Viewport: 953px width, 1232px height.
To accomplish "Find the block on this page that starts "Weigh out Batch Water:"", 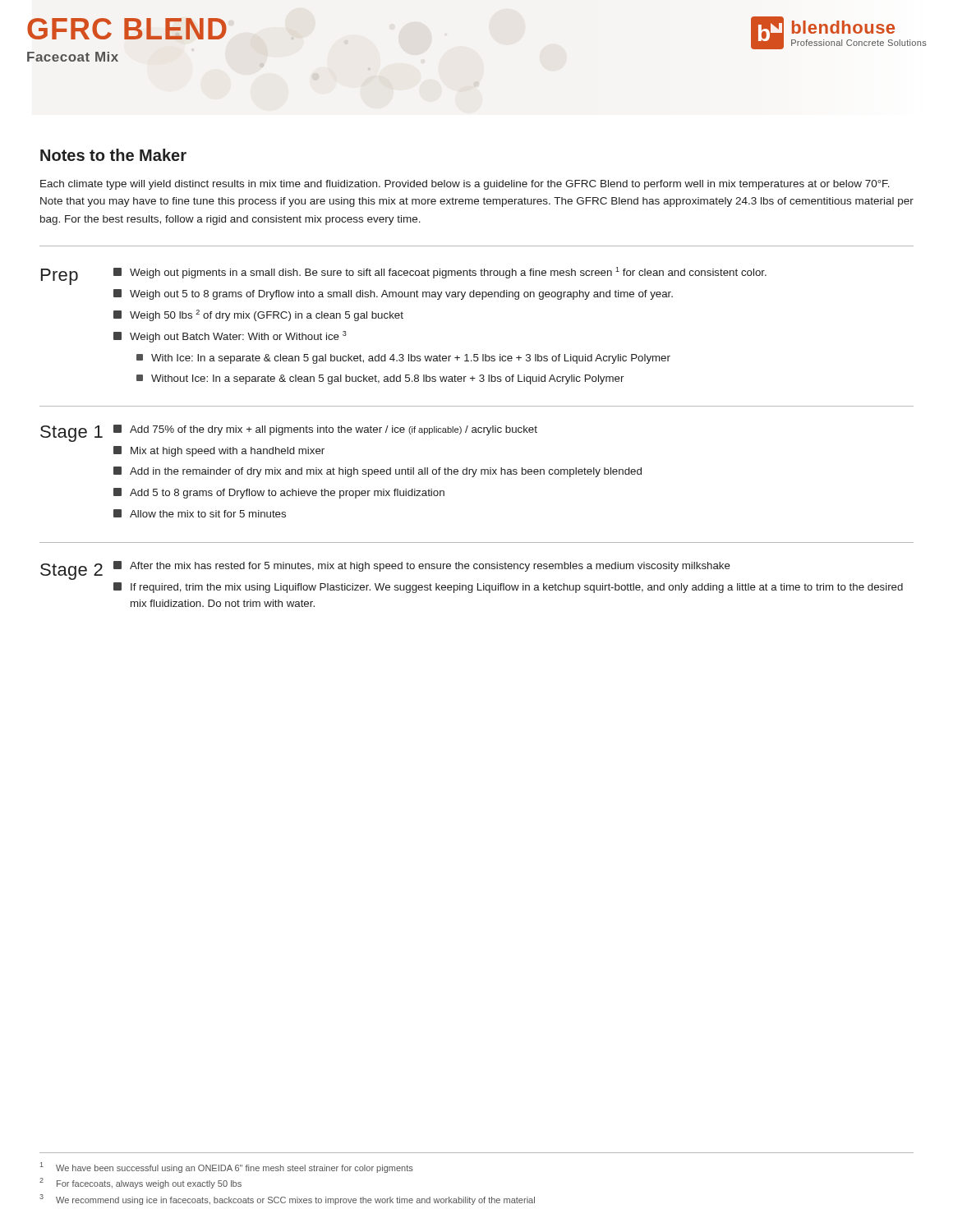I will [x=230, y=337].
